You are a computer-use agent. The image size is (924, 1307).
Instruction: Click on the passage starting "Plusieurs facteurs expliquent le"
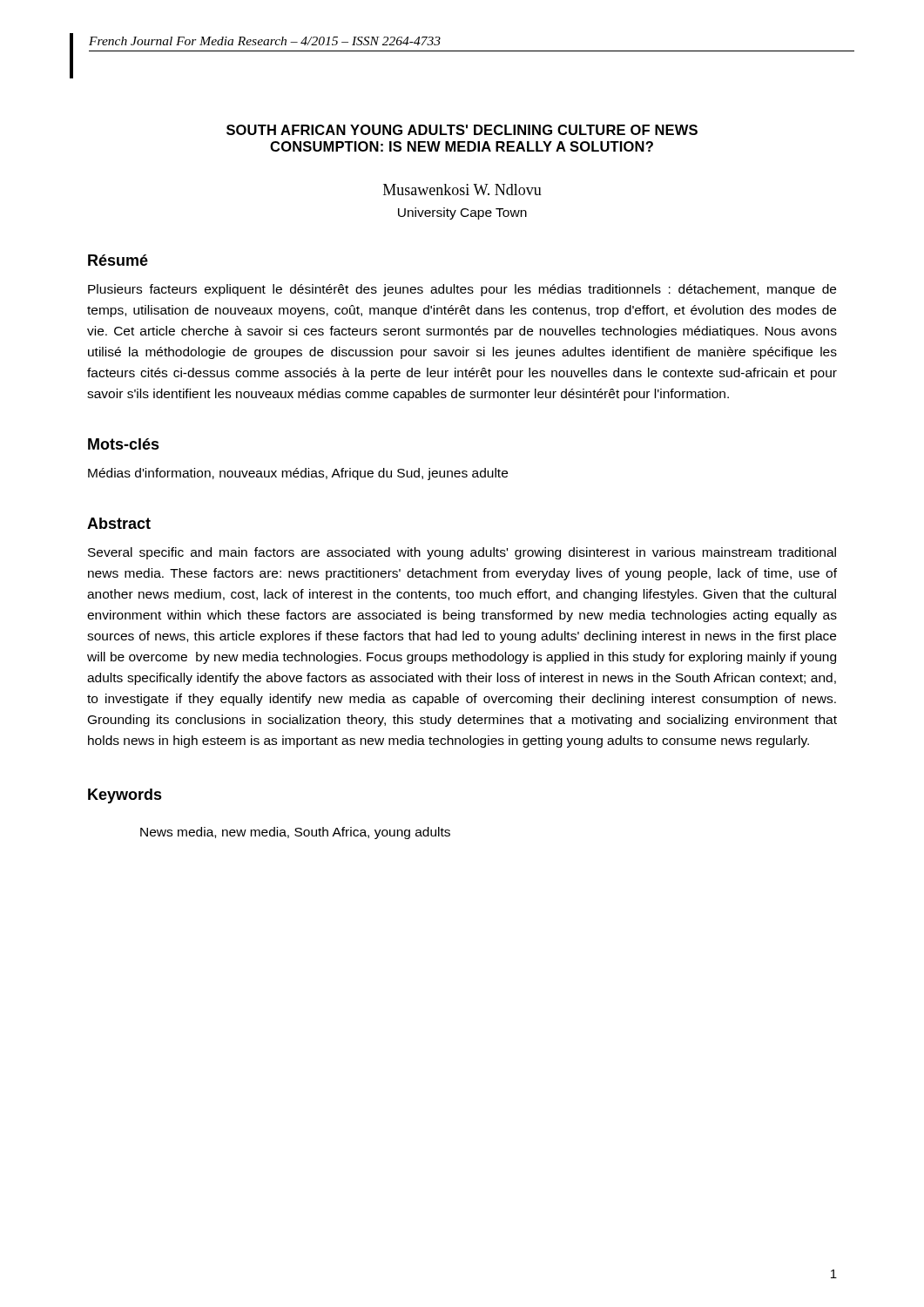tap(462, 342)
